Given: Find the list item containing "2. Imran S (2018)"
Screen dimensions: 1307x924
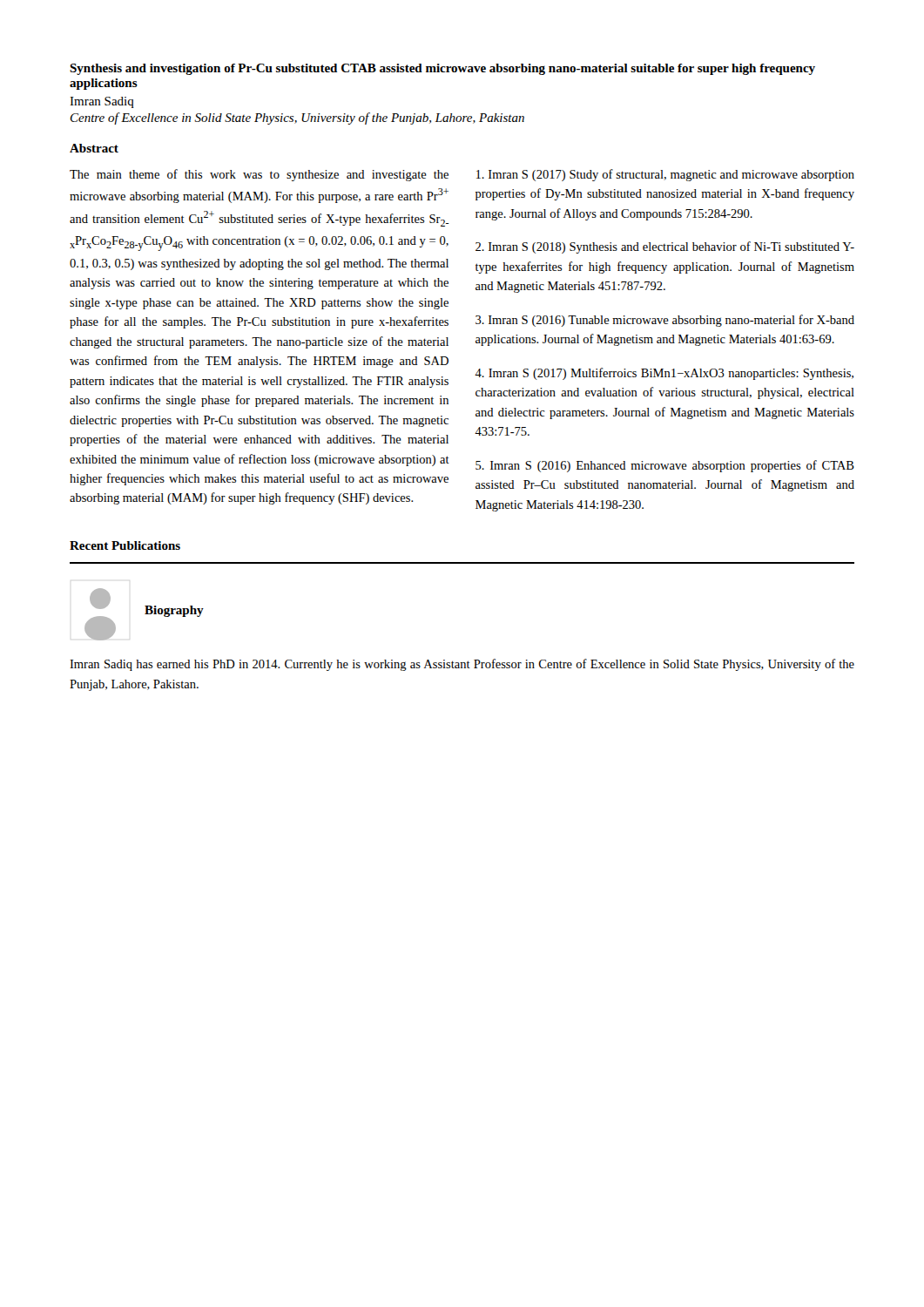Looking at the screenshot, I should click(x=665, y=266).
